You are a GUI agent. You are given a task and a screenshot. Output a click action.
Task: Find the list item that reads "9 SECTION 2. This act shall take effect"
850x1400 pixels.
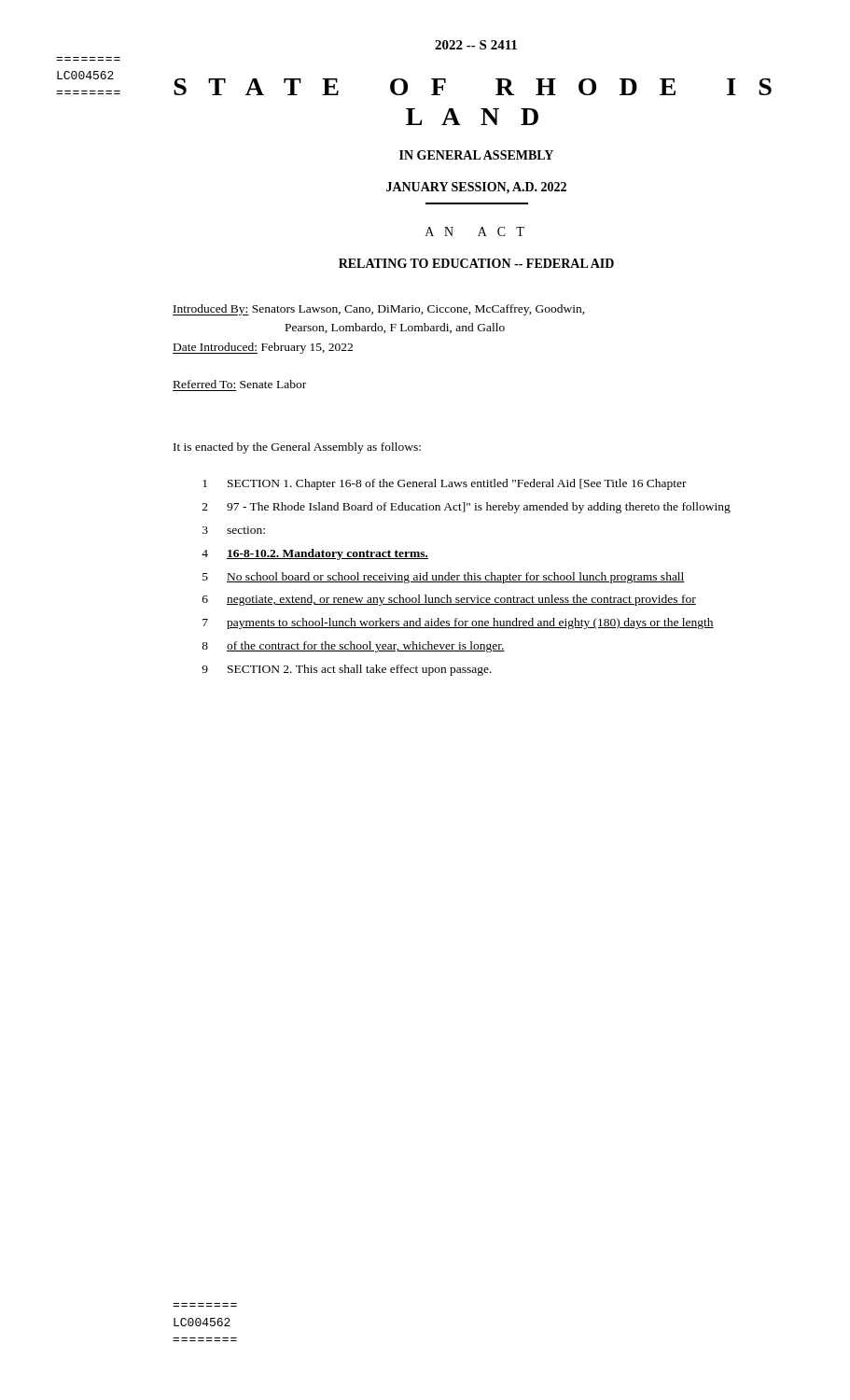point(476,670)
